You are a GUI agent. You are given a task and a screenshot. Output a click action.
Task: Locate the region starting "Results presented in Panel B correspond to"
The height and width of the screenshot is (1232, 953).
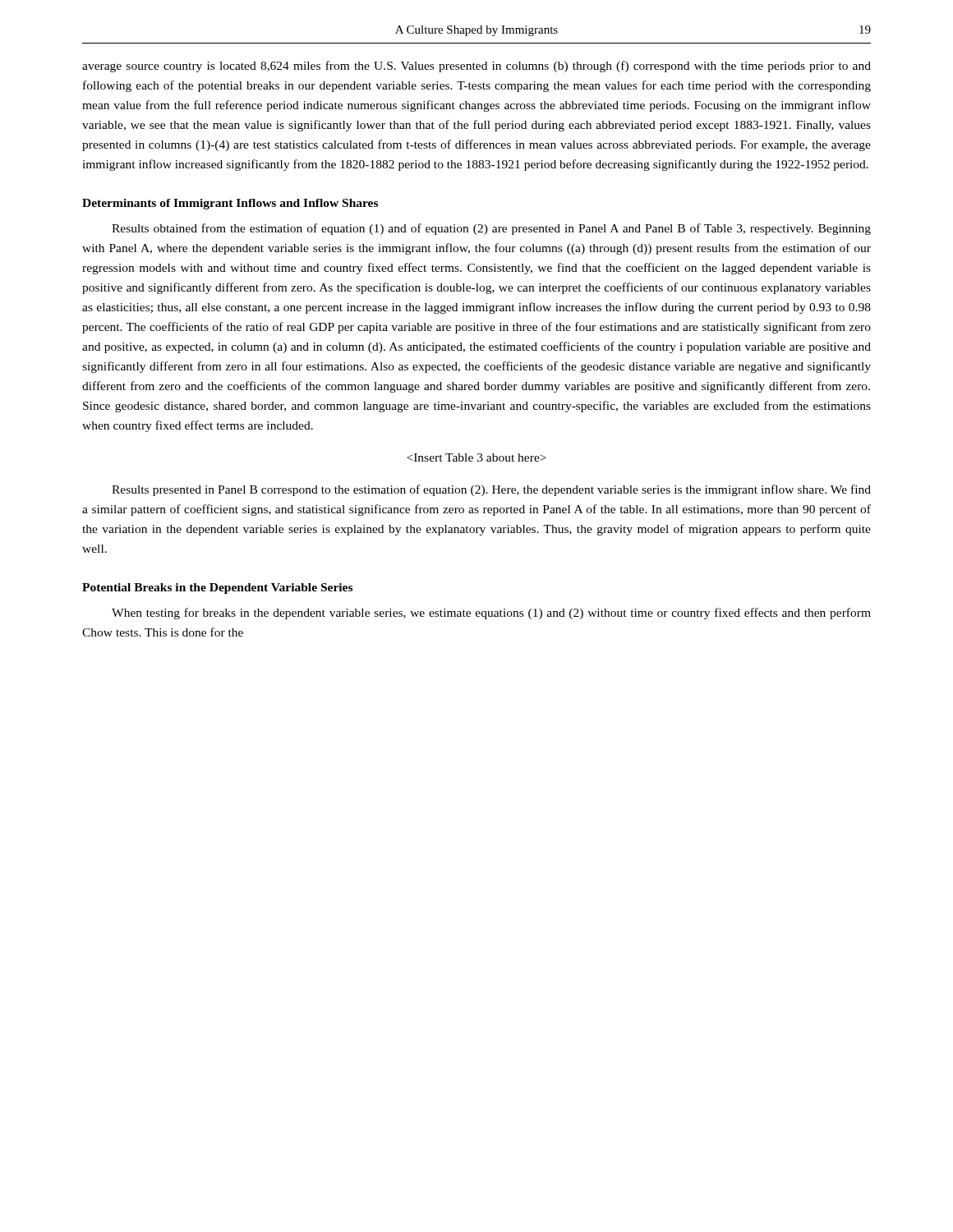(476, 519)
